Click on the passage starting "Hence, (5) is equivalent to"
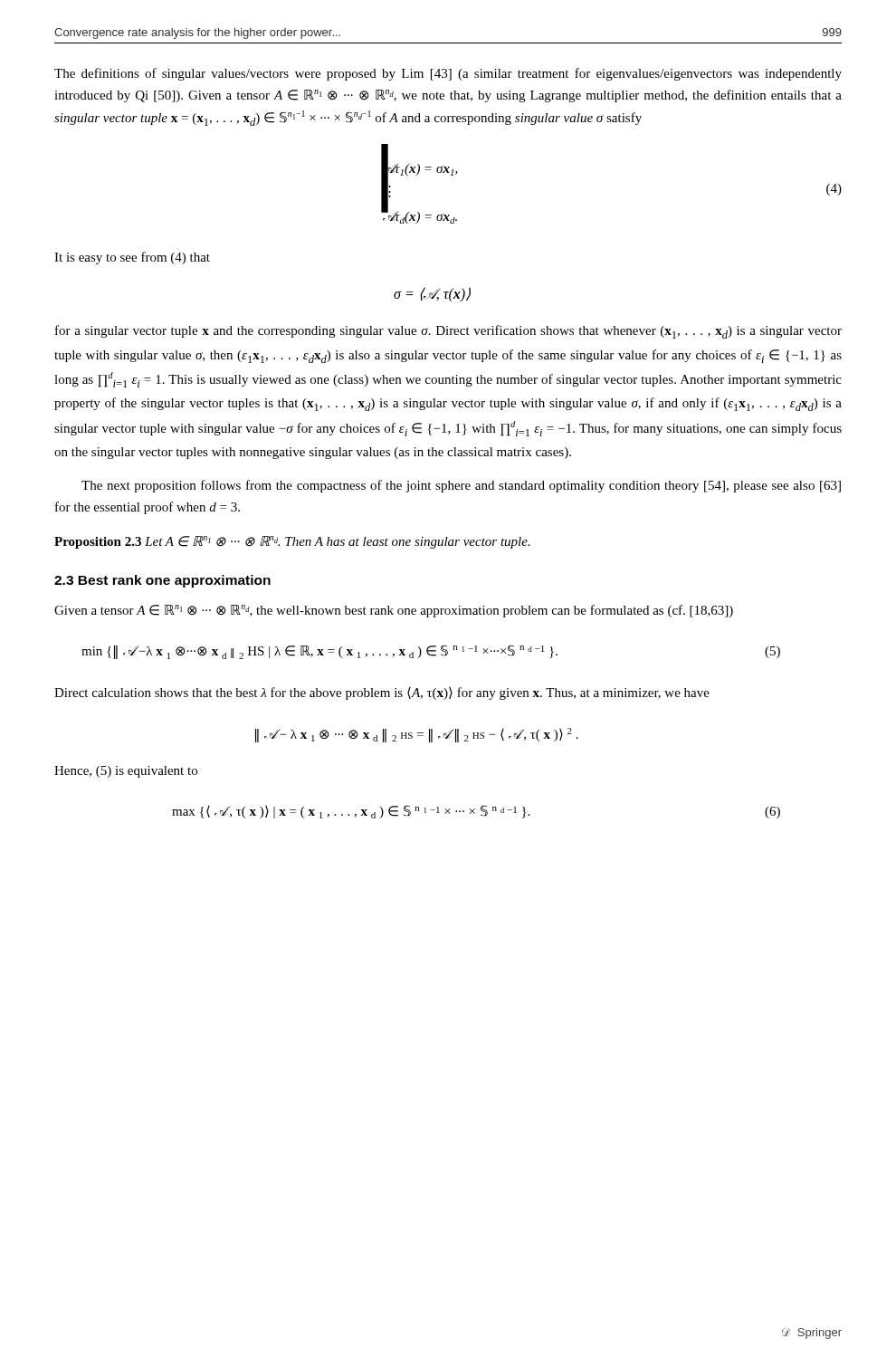This screenshot has width=896, height=1358. tap(126, 770)
